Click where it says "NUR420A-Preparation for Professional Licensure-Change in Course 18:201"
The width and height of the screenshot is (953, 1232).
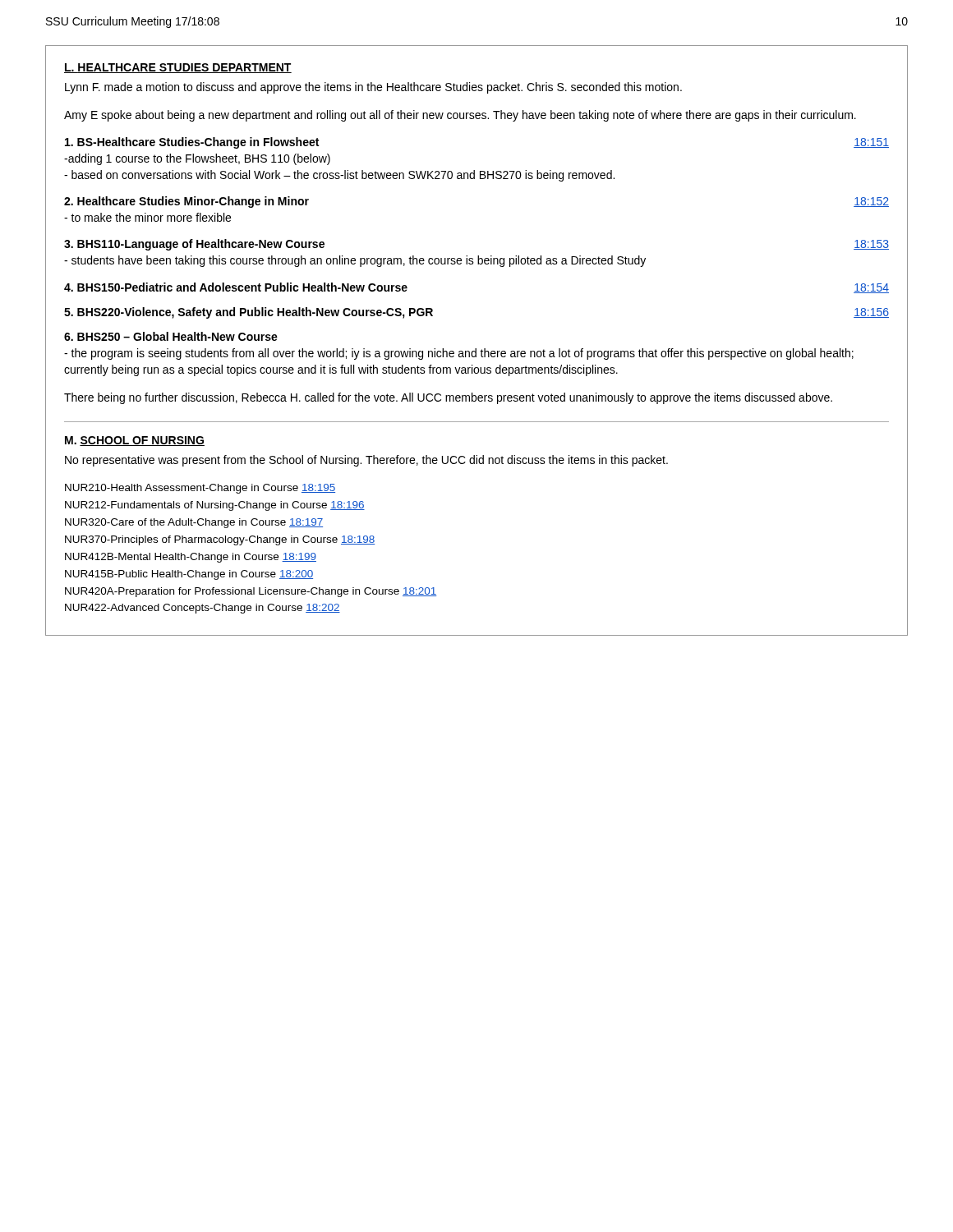tap(250, 590)
